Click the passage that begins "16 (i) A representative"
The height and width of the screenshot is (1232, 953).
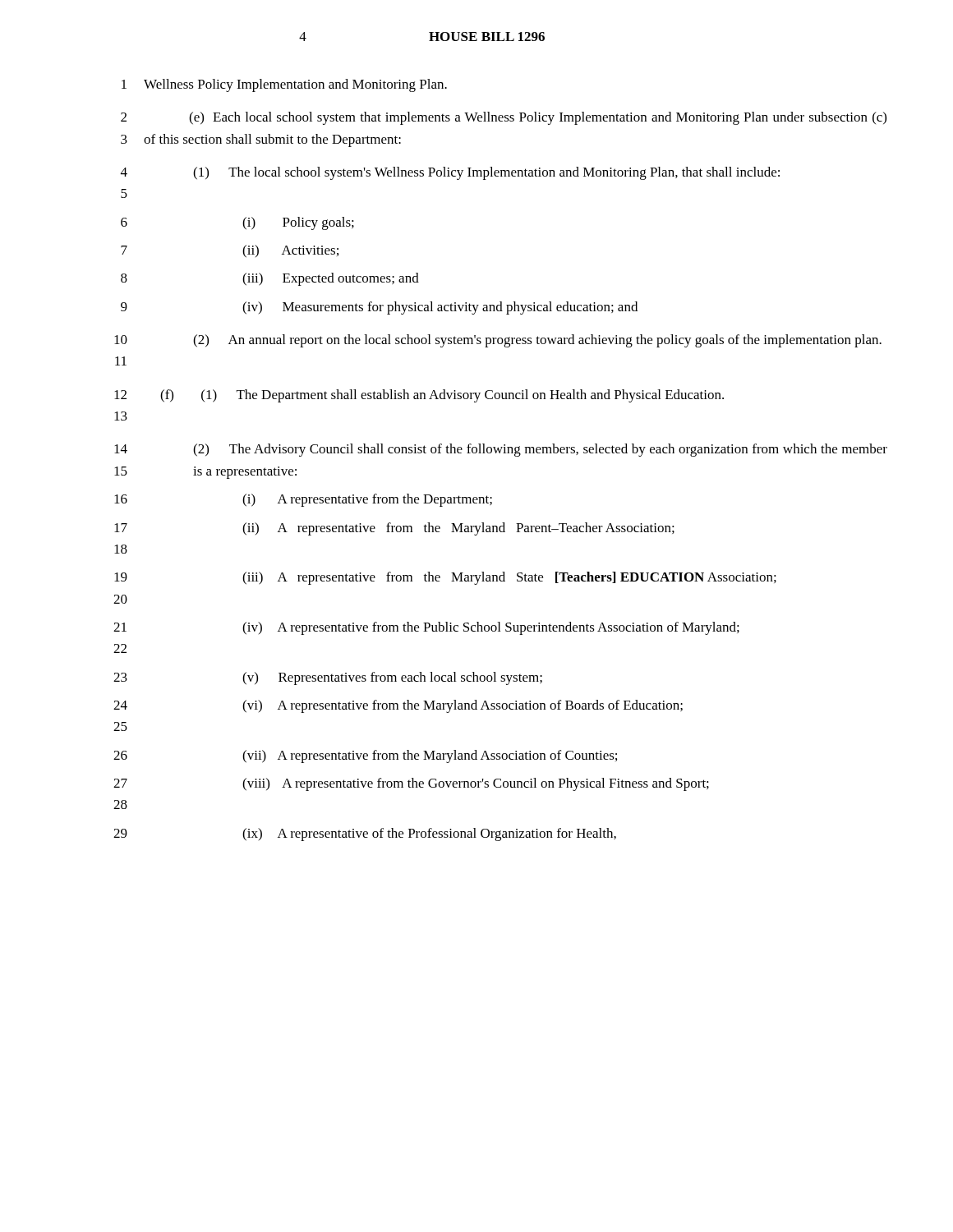(485, 500)
